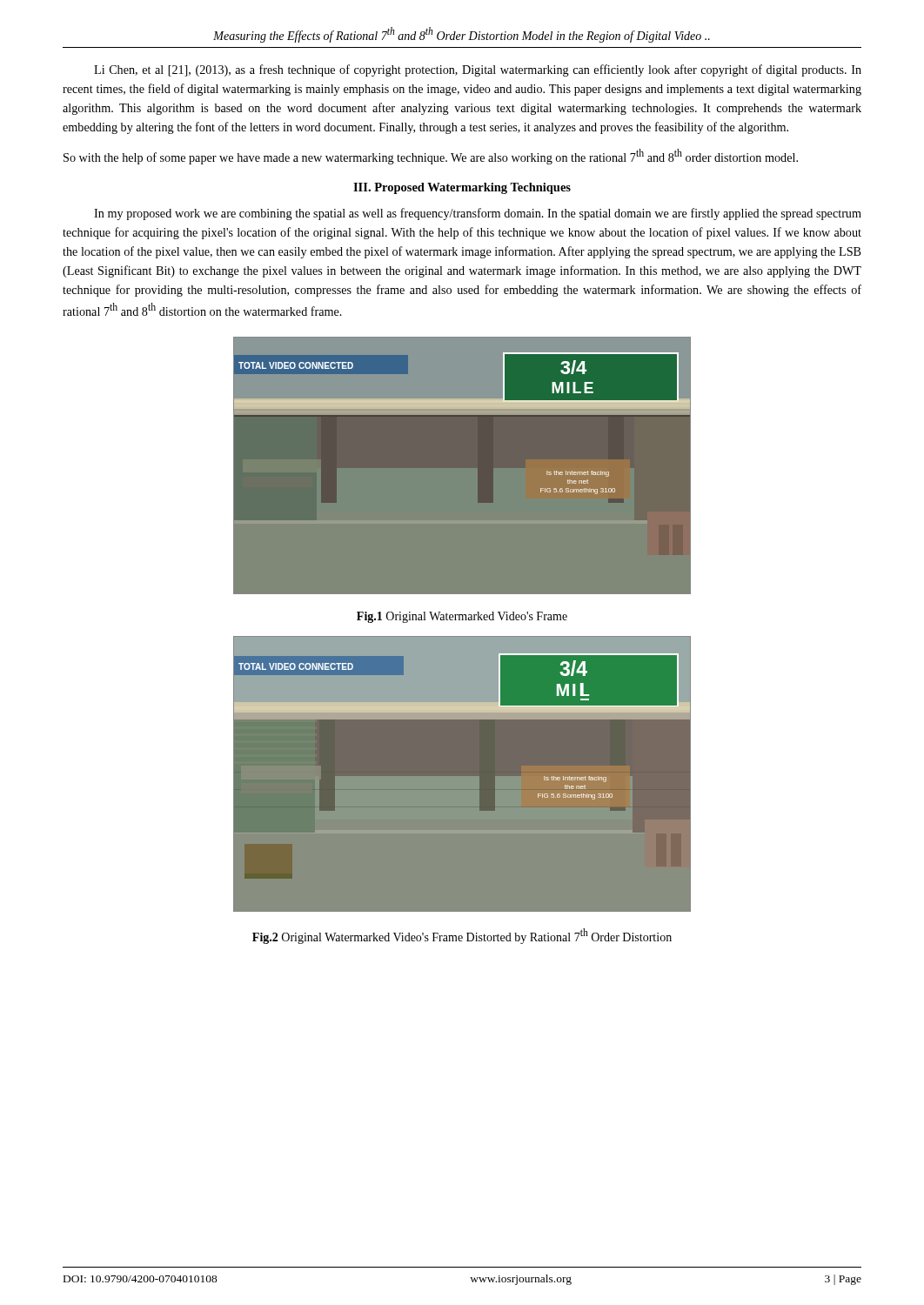Point to the block beginning "In my proposed work we are"
Screen dimensions: 1305x924
462,263
